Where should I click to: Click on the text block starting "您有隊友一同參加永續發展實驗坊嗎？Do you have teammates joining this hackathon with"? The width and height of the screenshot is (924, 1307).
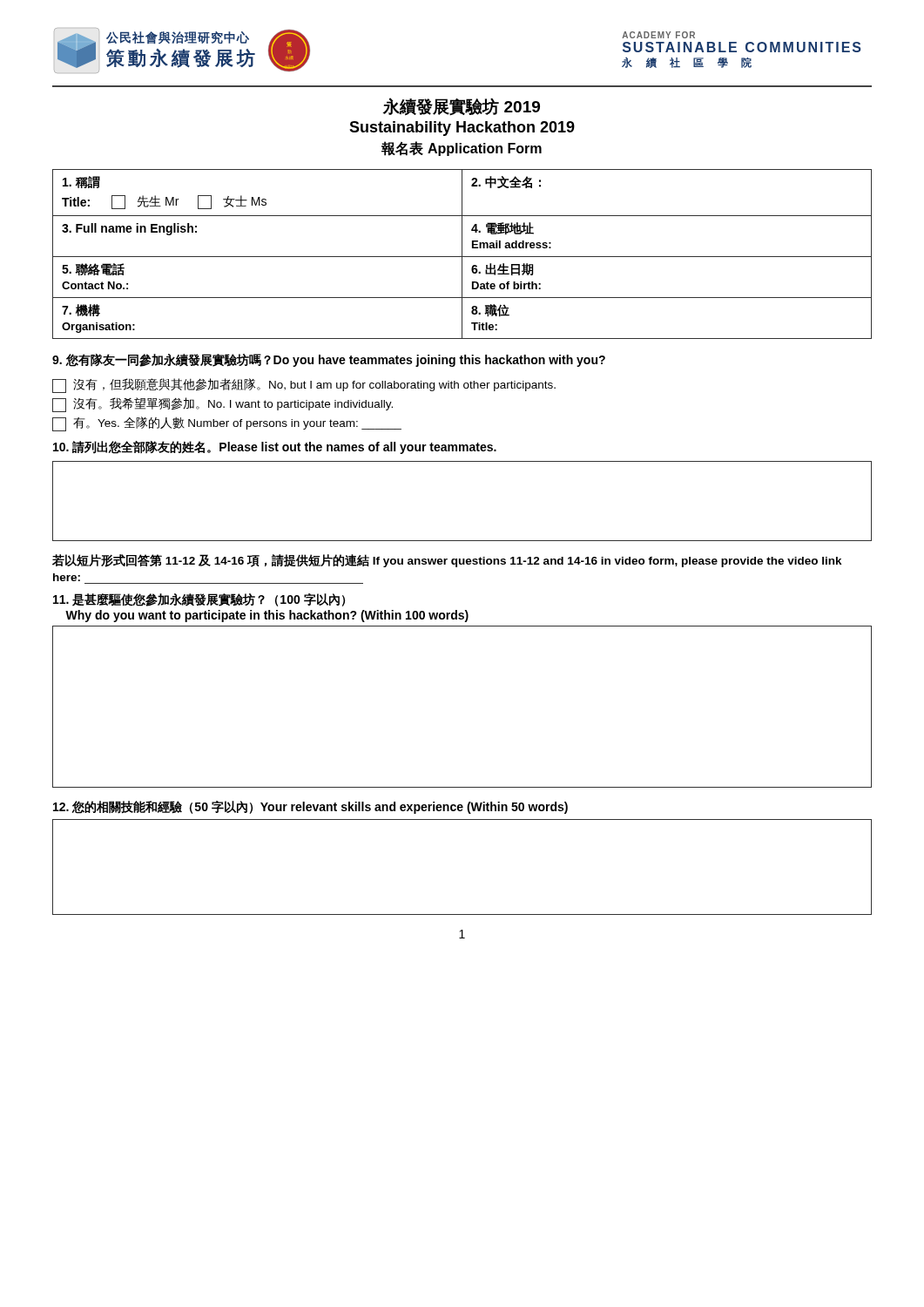point(462,361)
